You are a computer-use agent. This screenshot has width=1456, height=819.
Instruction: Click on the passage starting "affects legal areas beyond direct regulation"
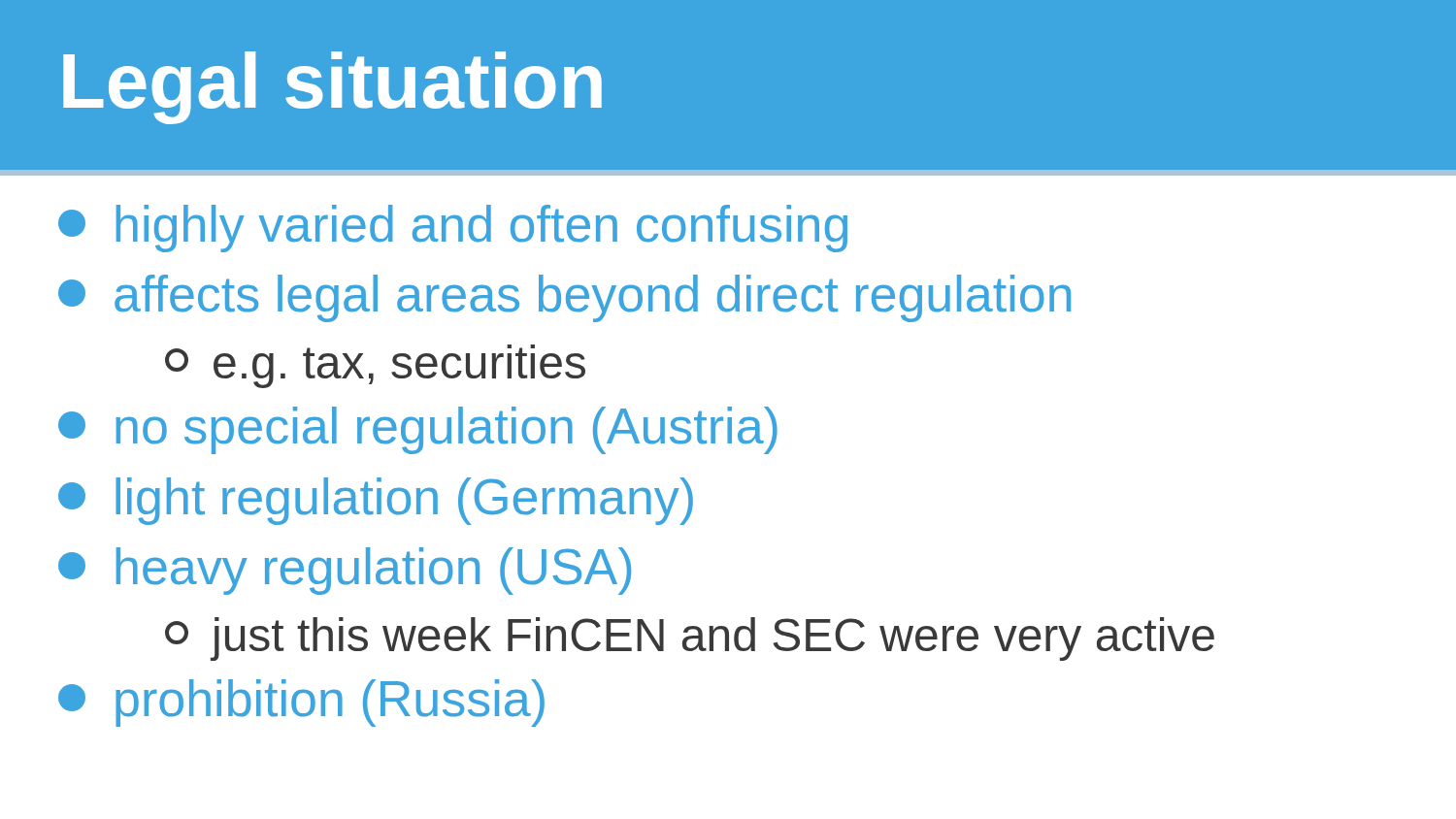566,295
